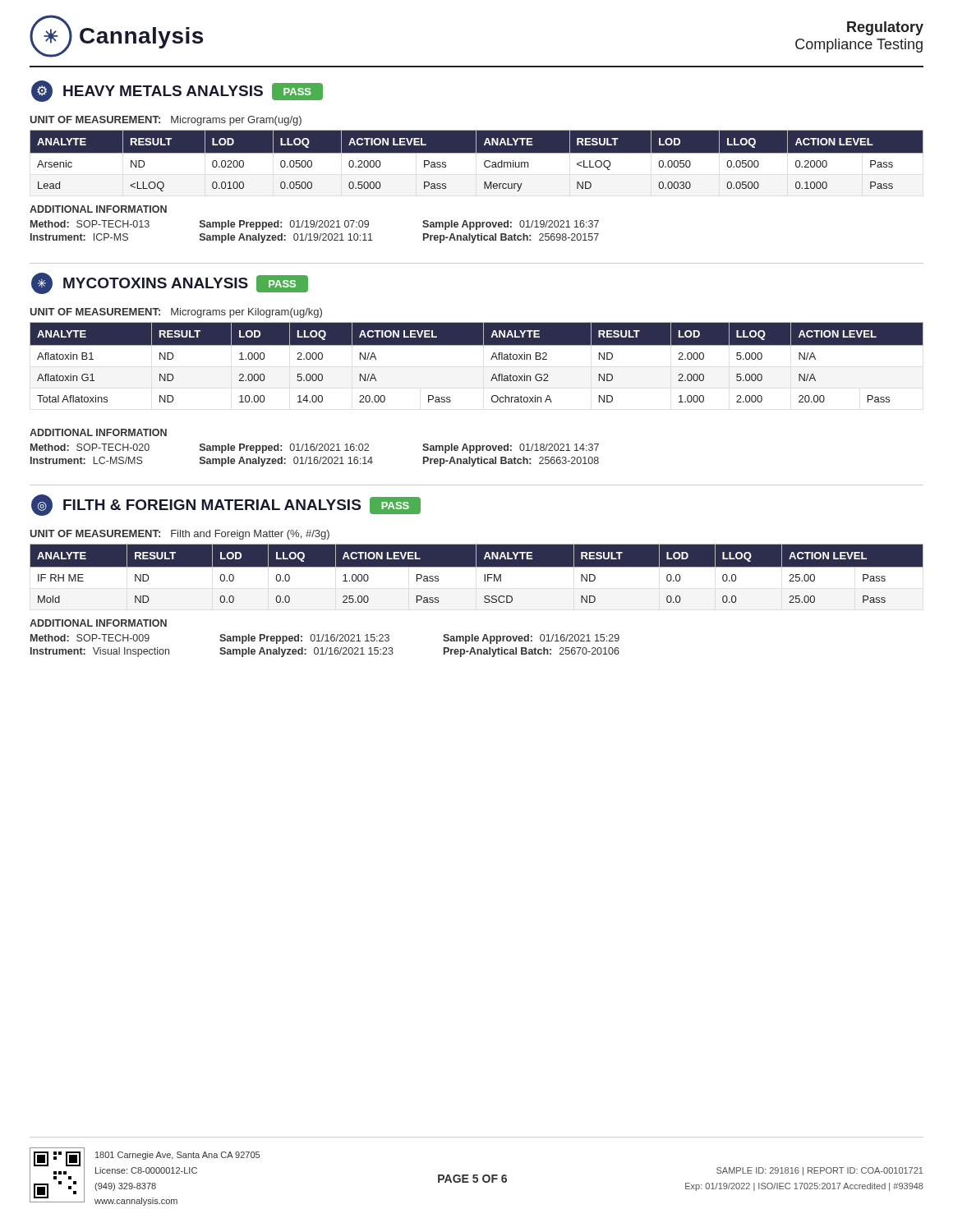Locate the text "◎ FILTH & FOREIGN MATERIAL ANALYSIS PASS"
Viewport: 953px width, 1232px height.
click(x=225, y=505)
